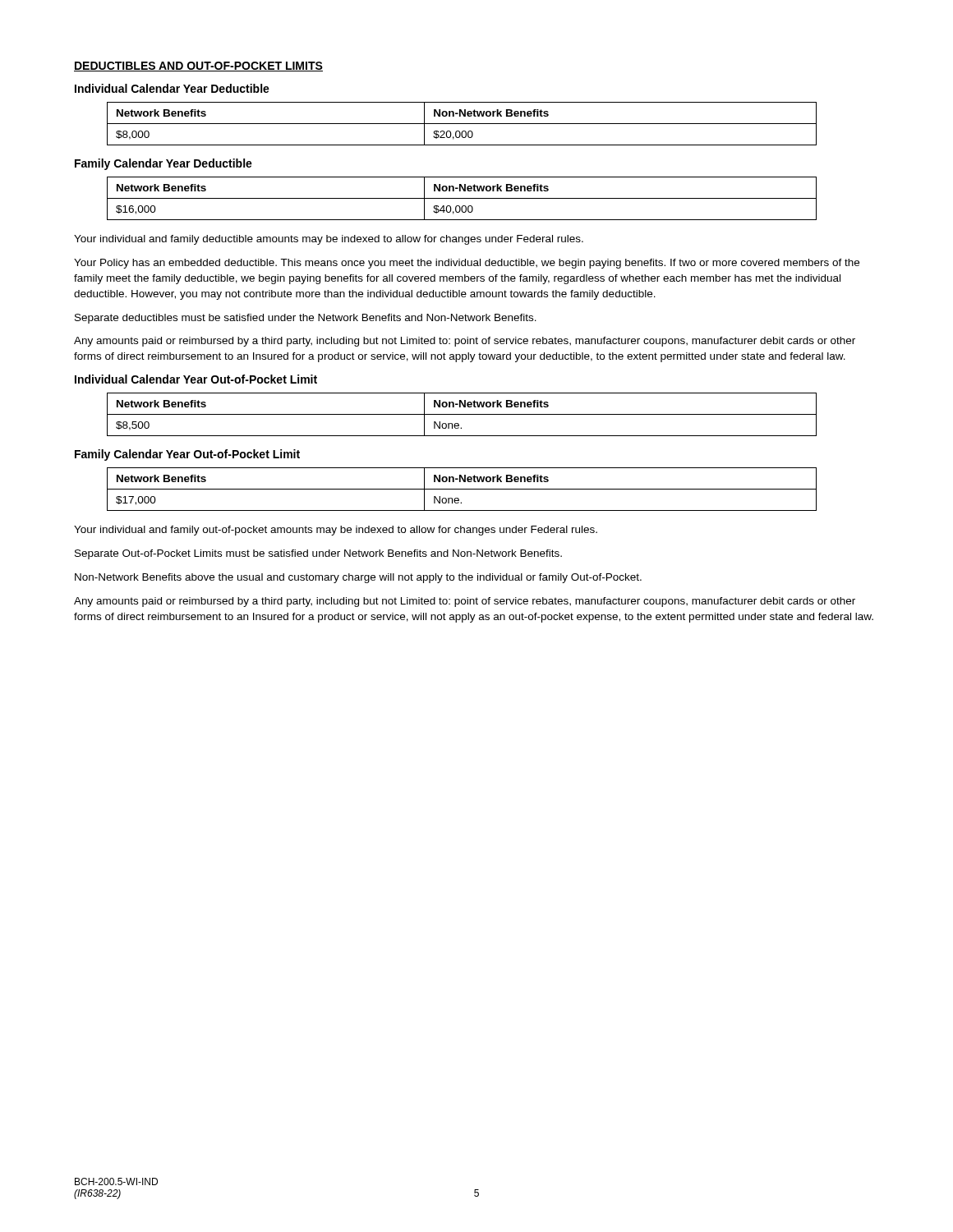Find the text block with the text "Non-Network Benefits above the usual and customary charge"

[x=358, y=577]
